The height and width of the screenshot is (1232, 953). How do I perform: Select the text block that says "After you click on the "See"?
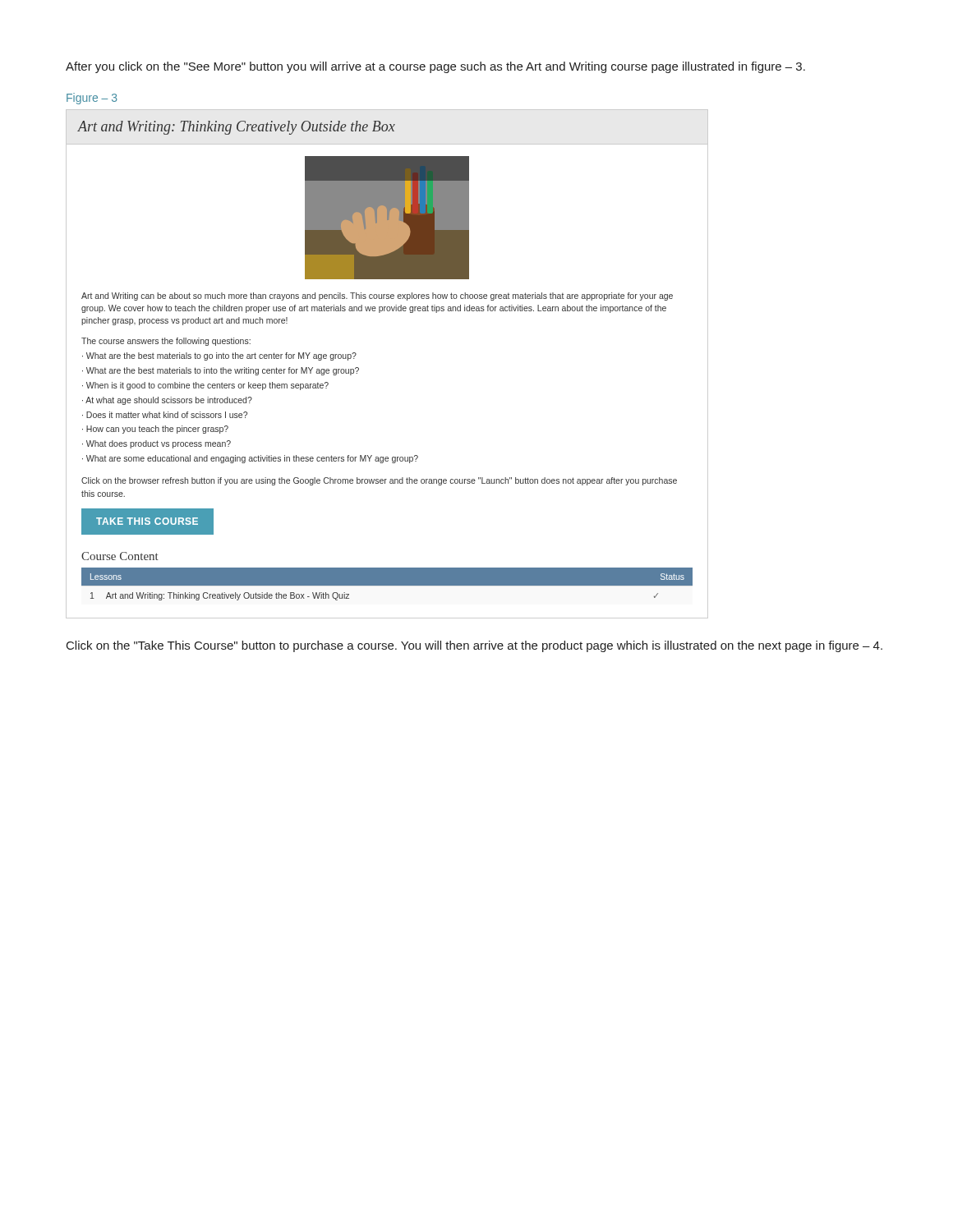[476, 67]
